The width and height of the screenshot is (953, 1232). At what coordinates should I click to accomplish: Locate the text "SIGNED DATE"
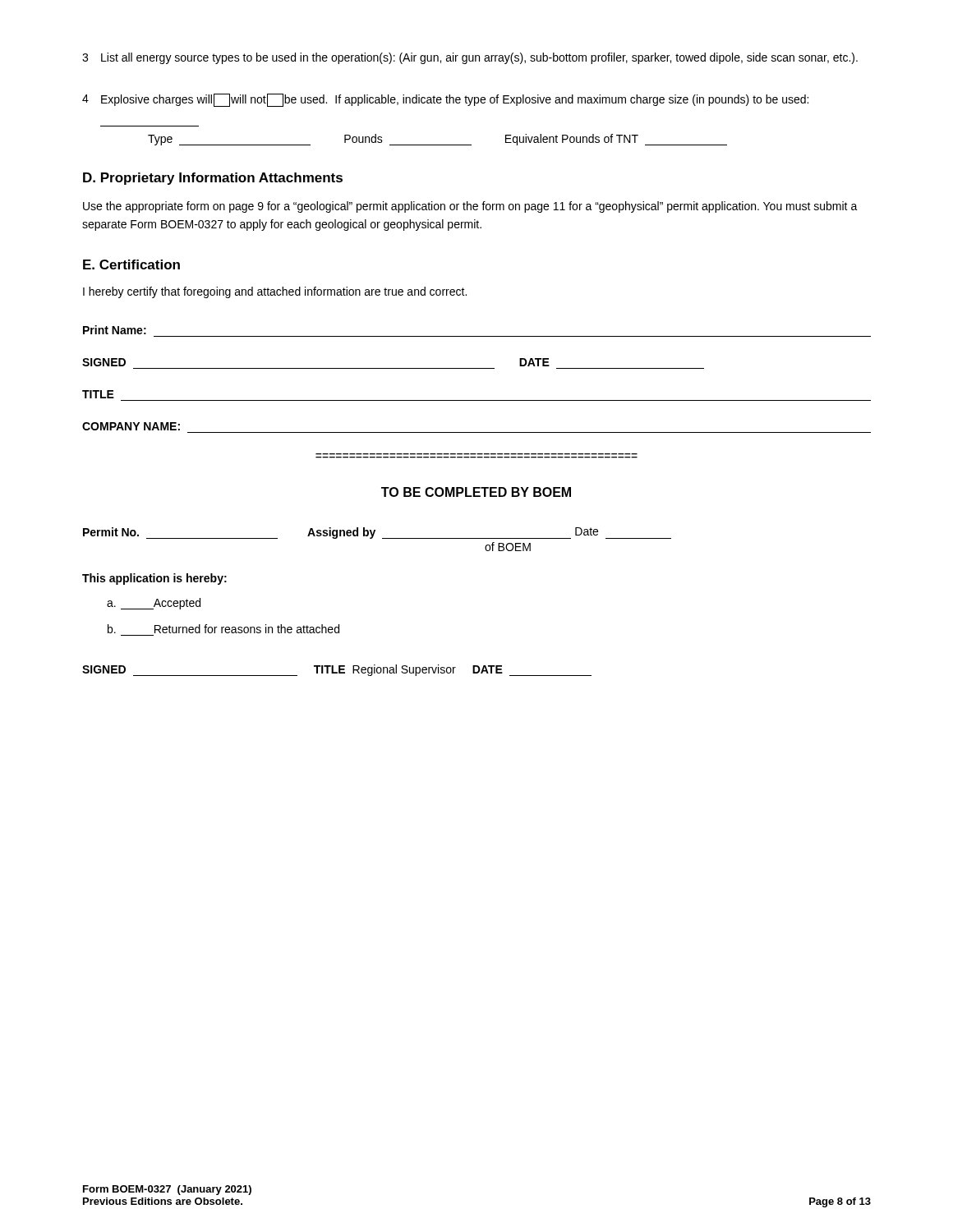393,361
